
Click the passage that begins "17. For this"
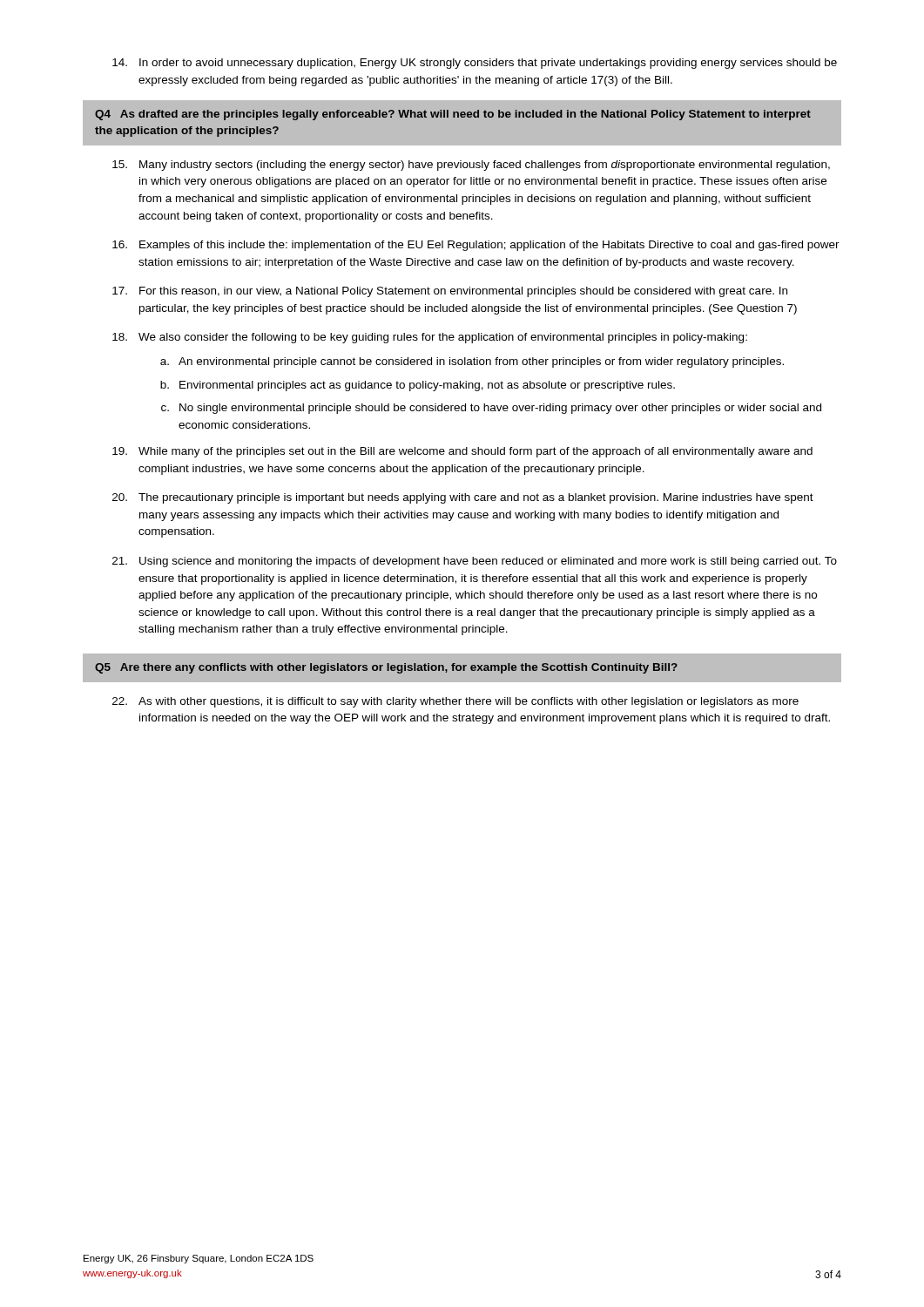tap(462, 300)
